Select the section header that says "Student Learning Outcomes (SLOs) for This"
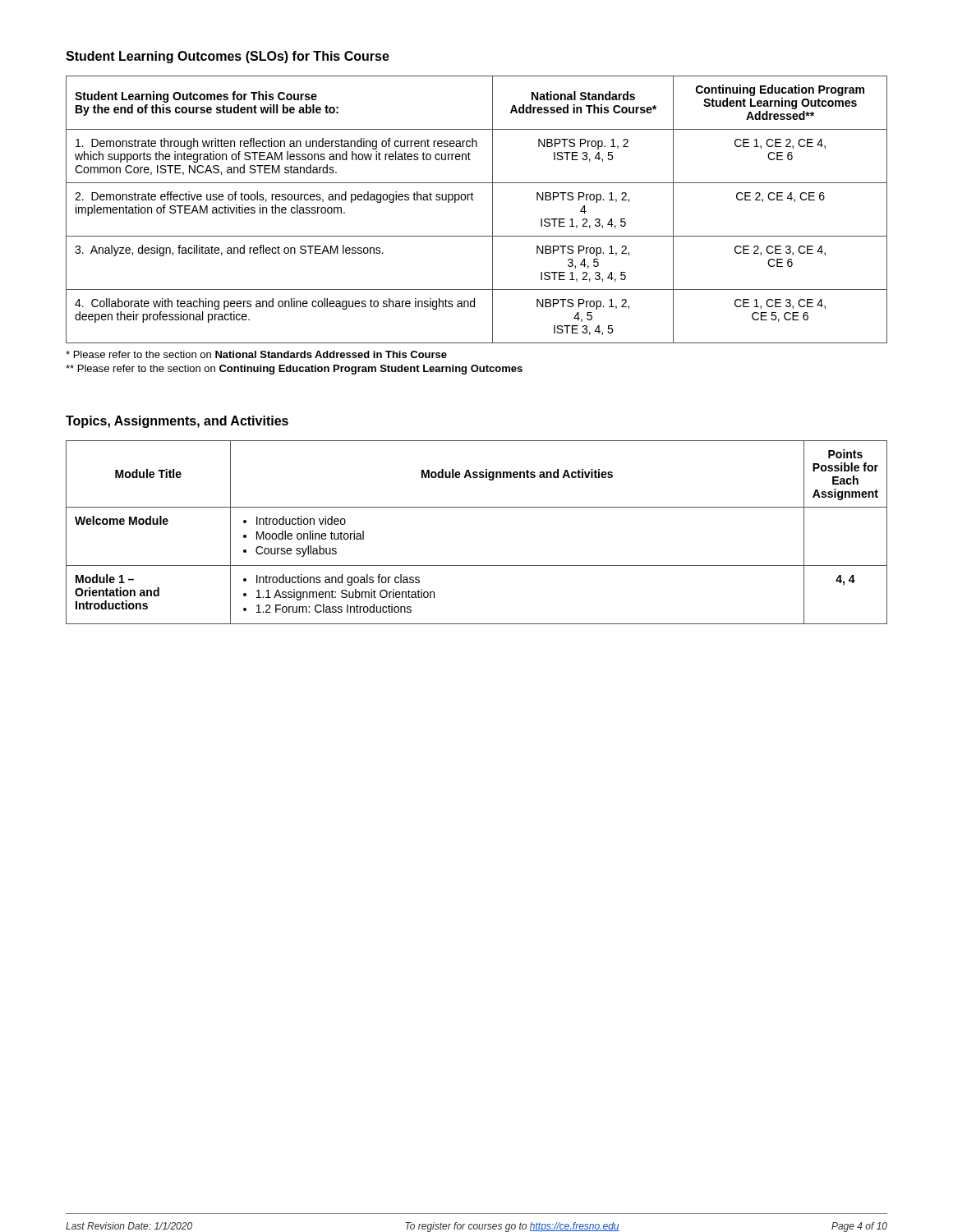This screenshot has height=1232, width=953. click(228, 57)
